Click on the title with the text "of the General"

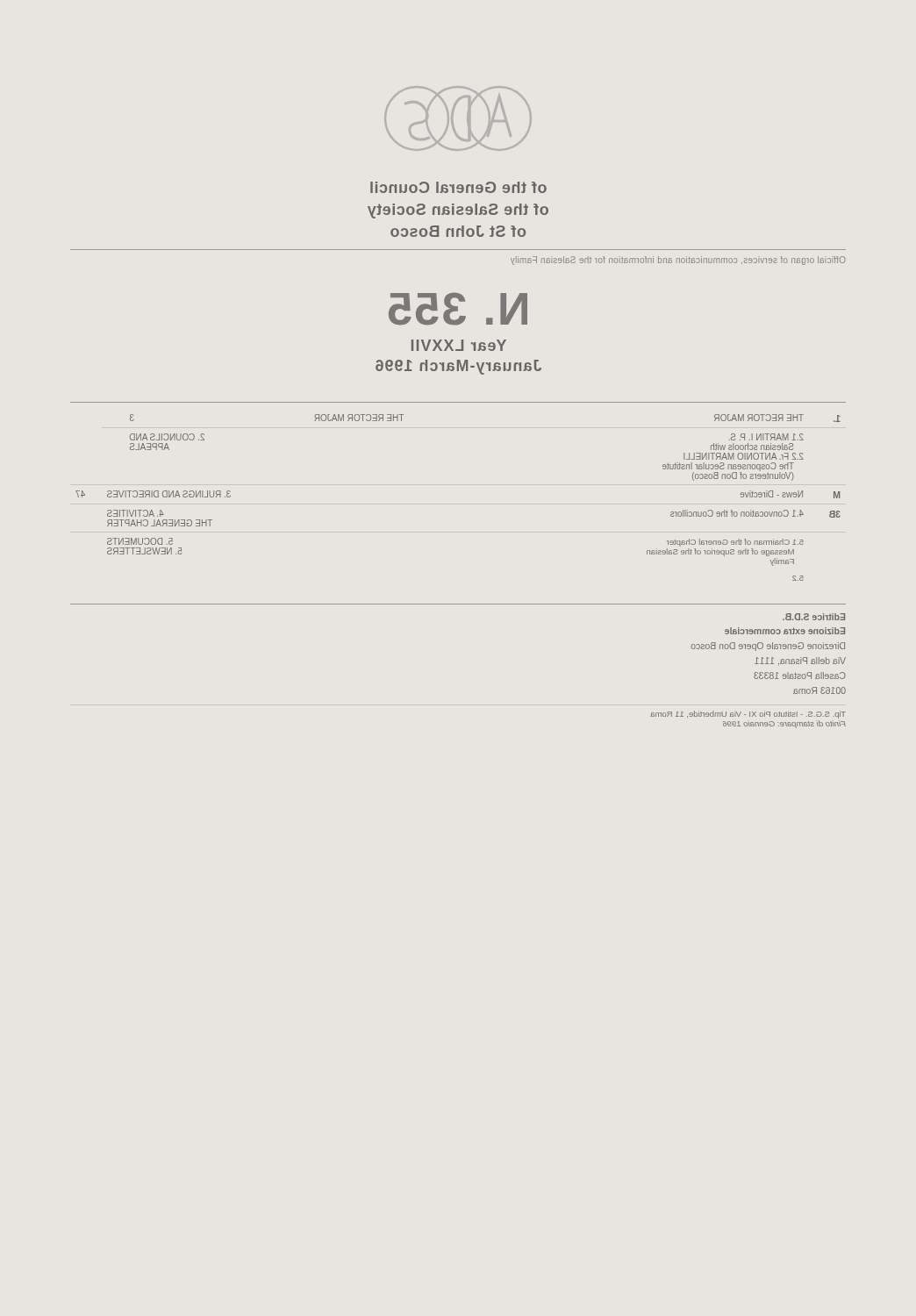pos(458,210)
